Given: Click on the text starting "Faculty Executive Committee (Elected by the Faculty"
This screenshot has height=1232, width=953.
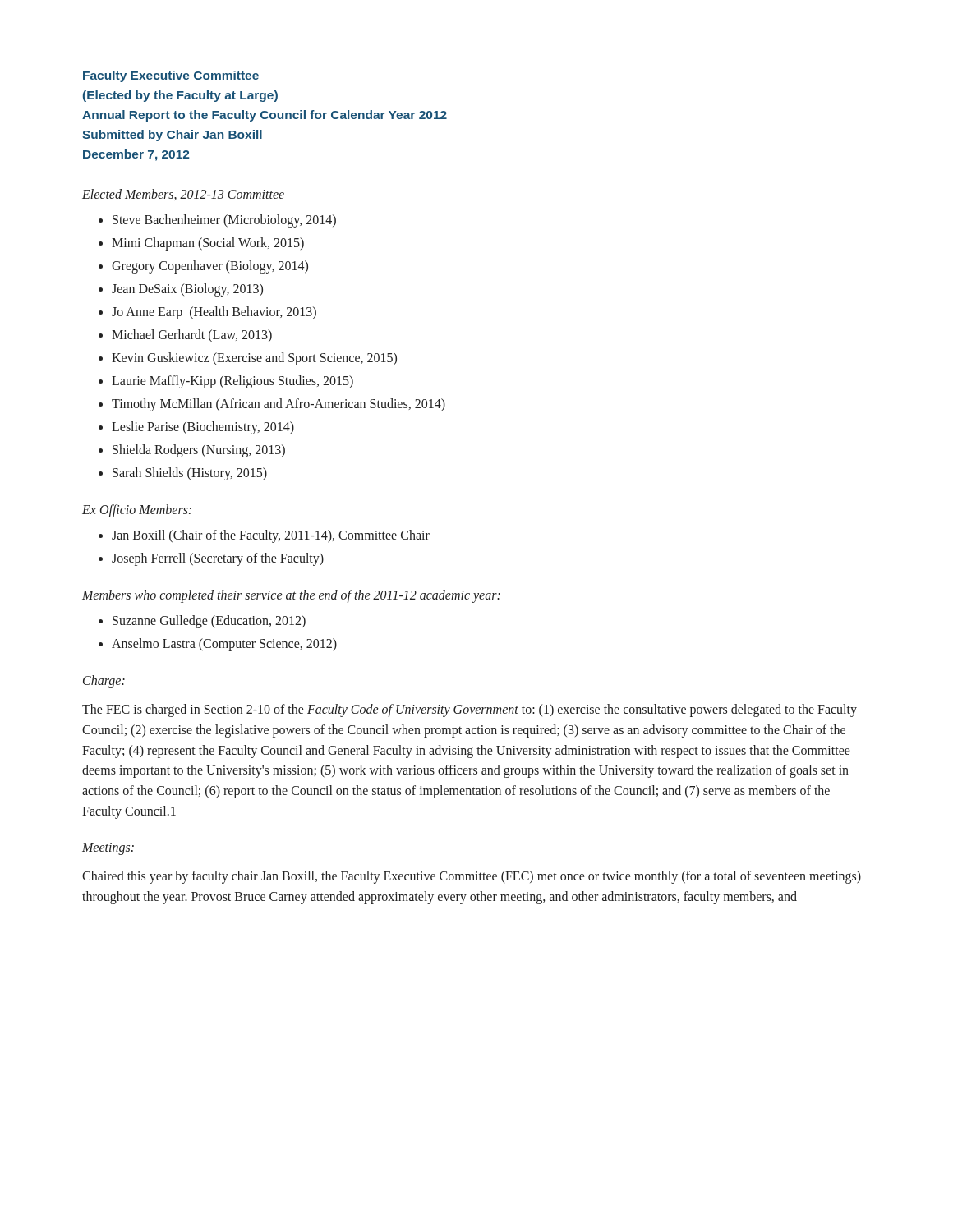Looking at the screenshot, I should coord(265,115).
